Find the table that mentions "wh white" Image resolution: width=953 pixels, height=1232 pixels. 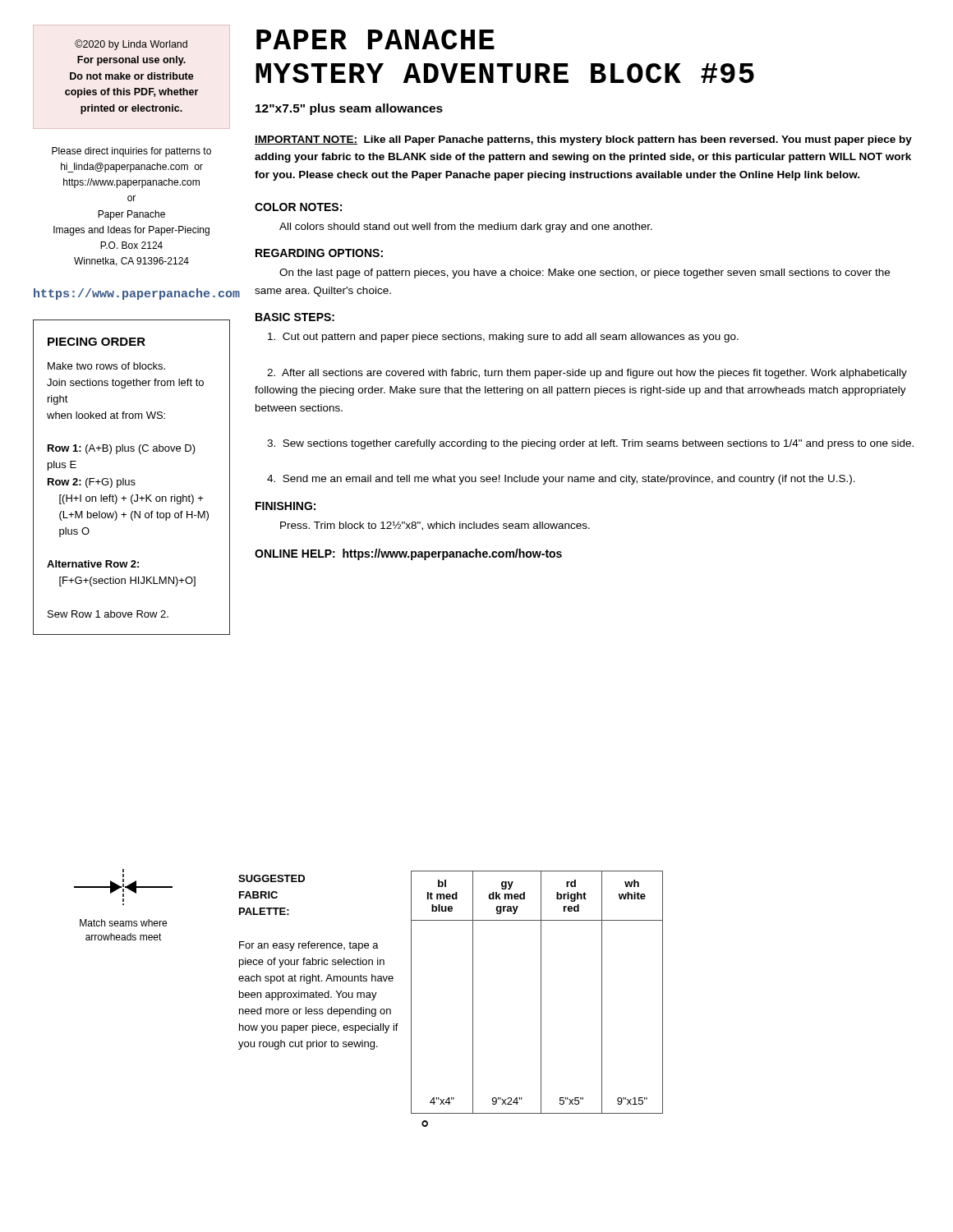(x=537, y=992)
